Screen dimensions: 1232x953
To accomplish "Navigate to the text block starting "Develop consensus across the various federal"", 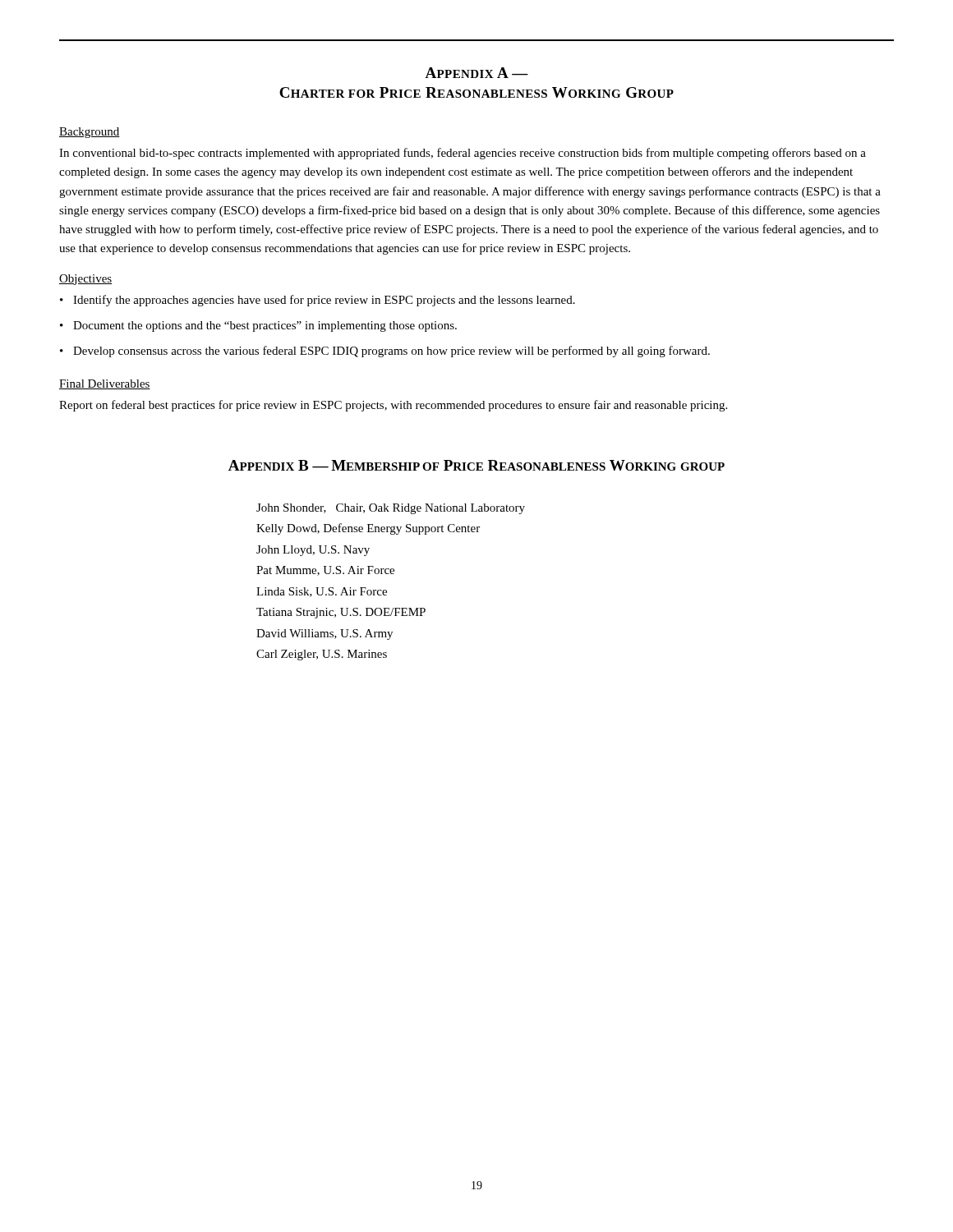I will coord(390,351).
